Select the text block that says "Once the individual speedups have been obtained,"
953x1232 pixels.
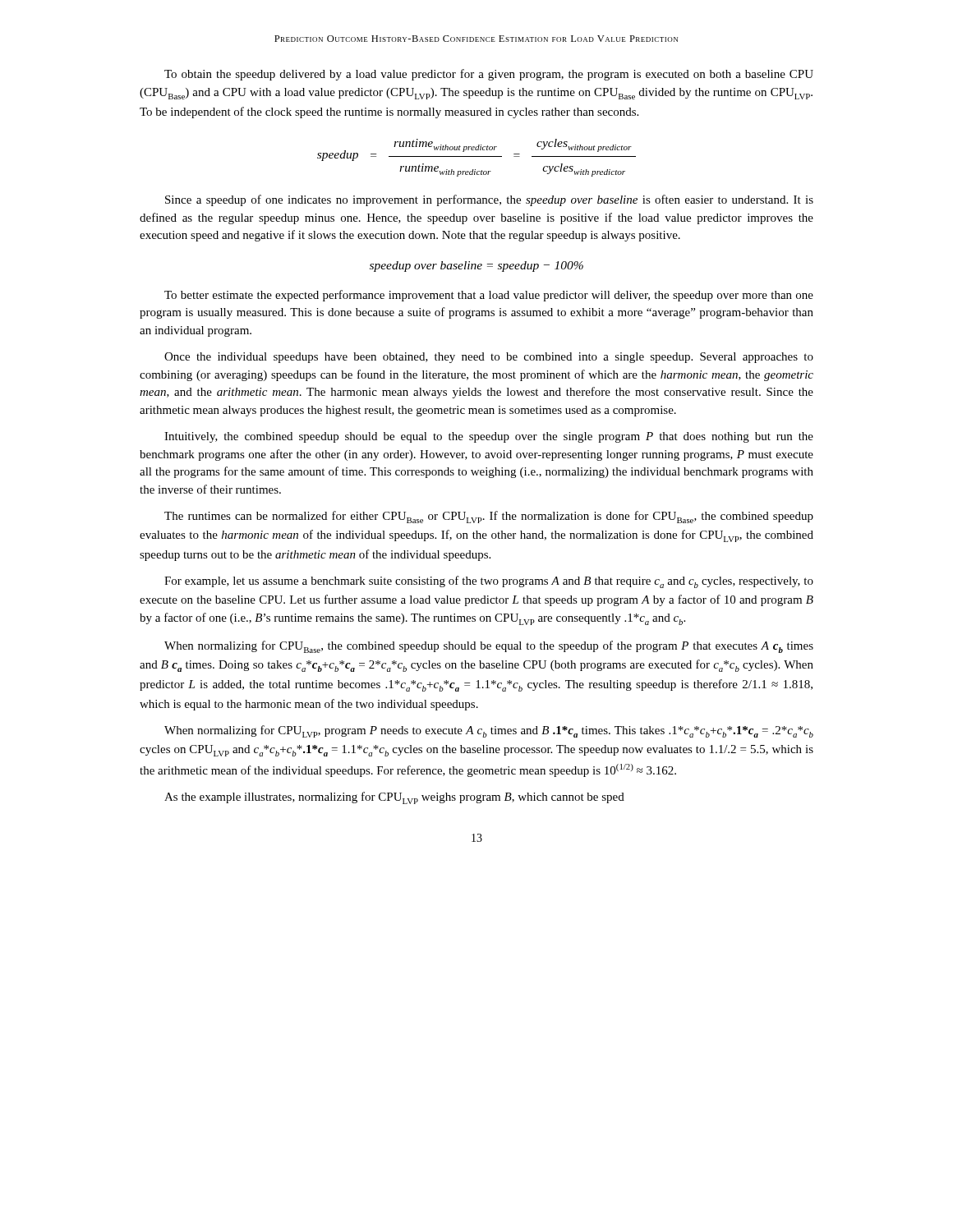click(476, 383)
